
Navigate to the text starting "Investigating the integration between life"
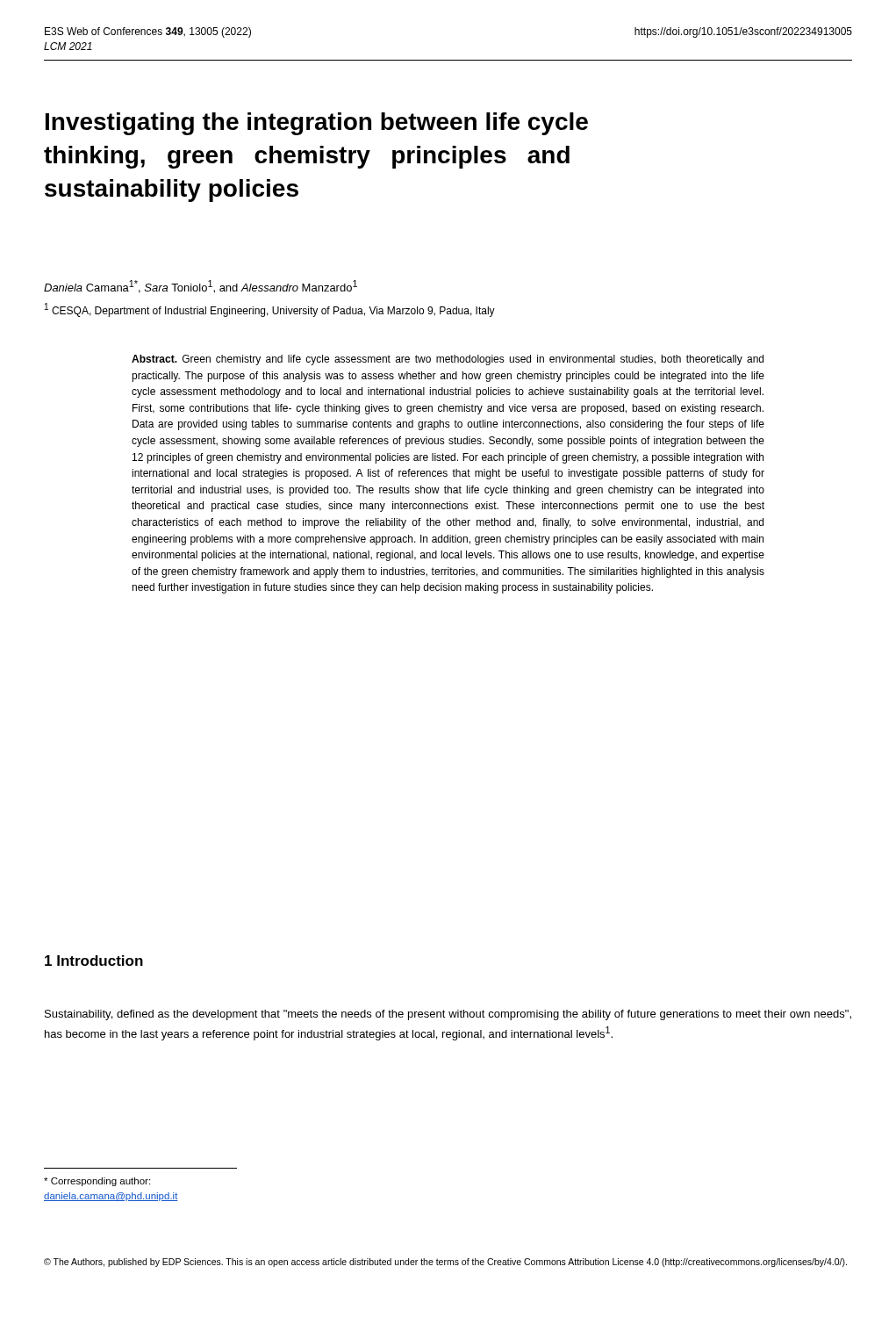click(x=448, y=155)
